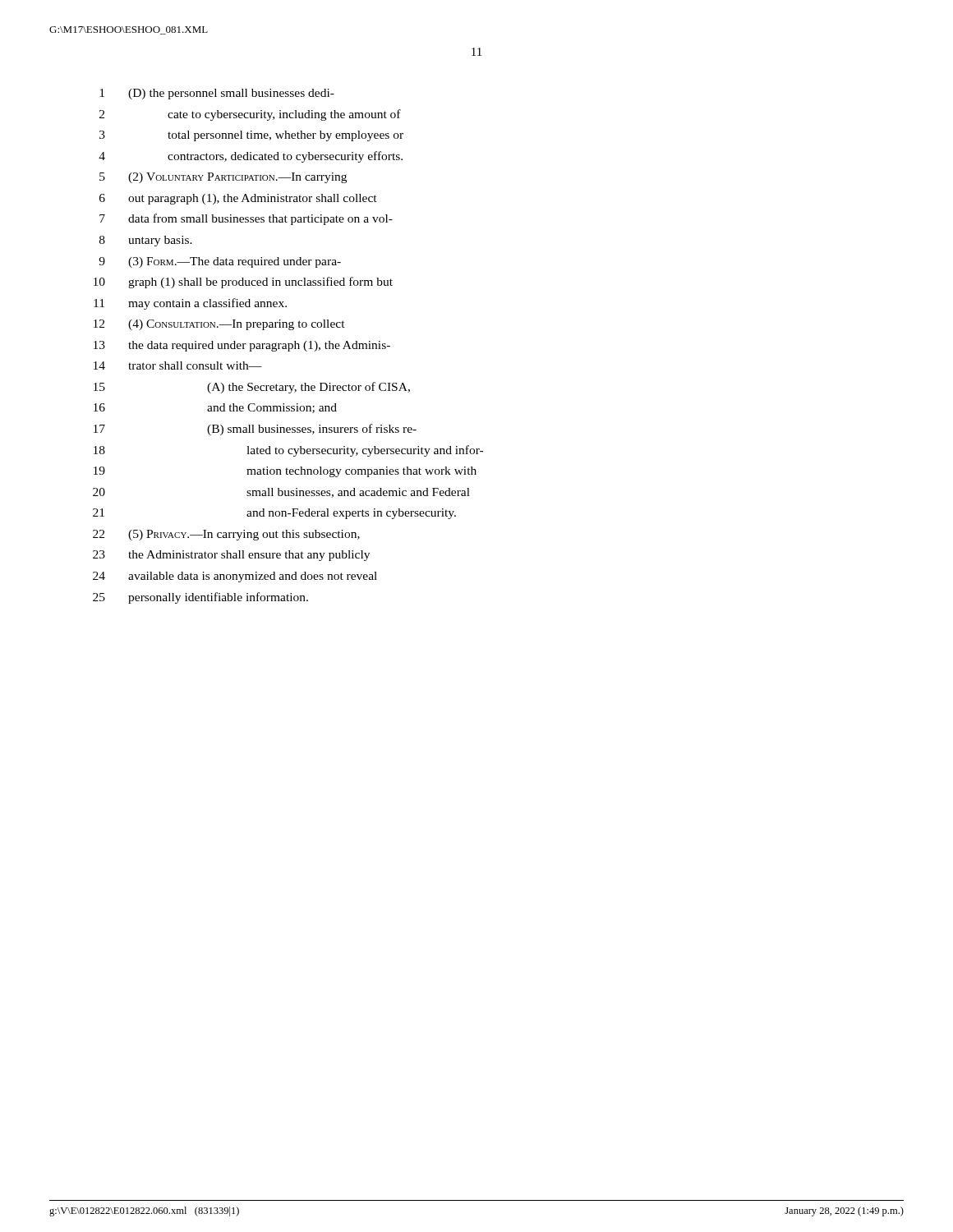Click on the list item containing "18 lated to cybersecurity, cybersecurity and infor-"
Screen dimensions: 1232x953
tap(476, 450)
